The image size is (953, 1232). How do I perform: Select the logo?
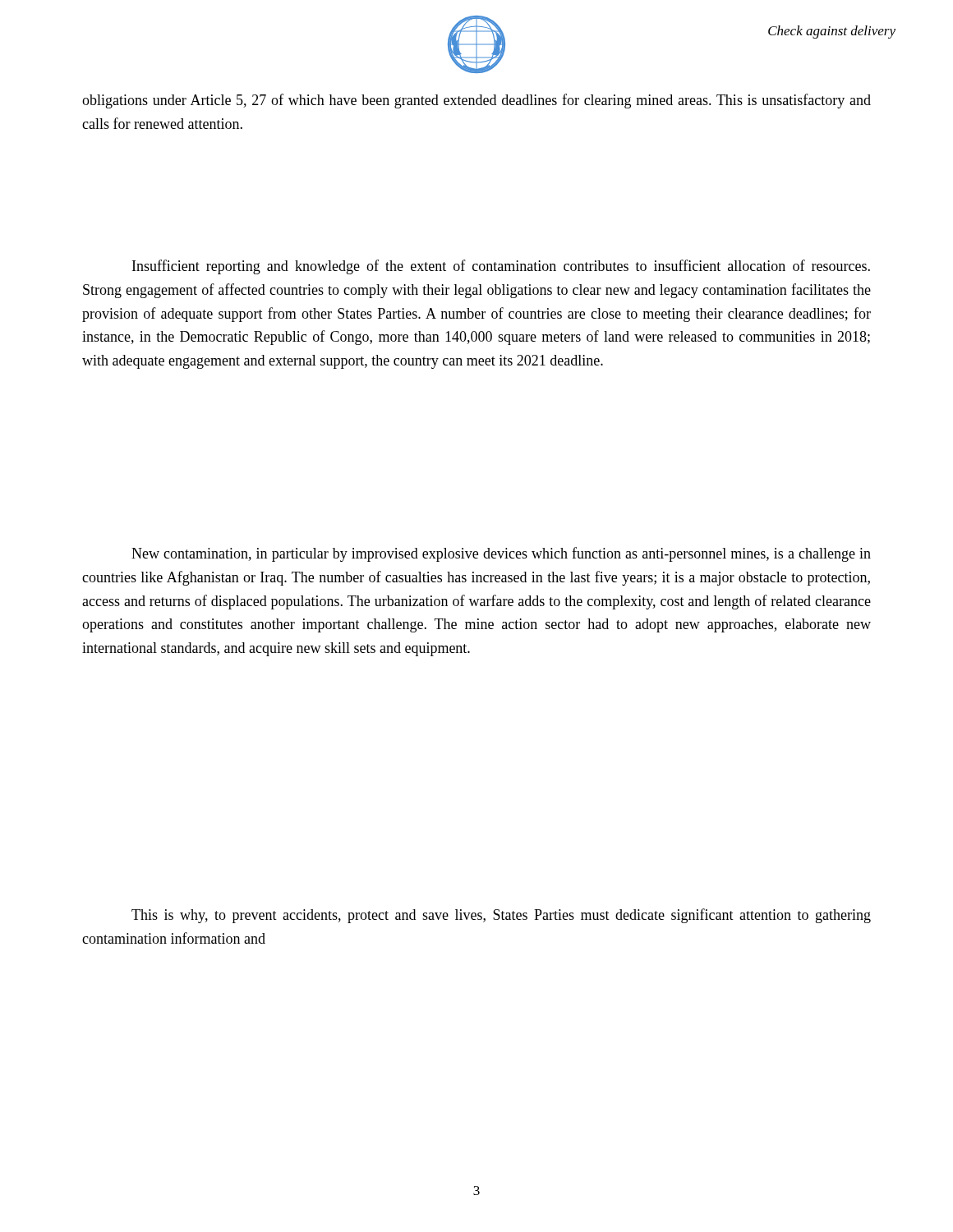pyautogui.click(x=476, y=44)
